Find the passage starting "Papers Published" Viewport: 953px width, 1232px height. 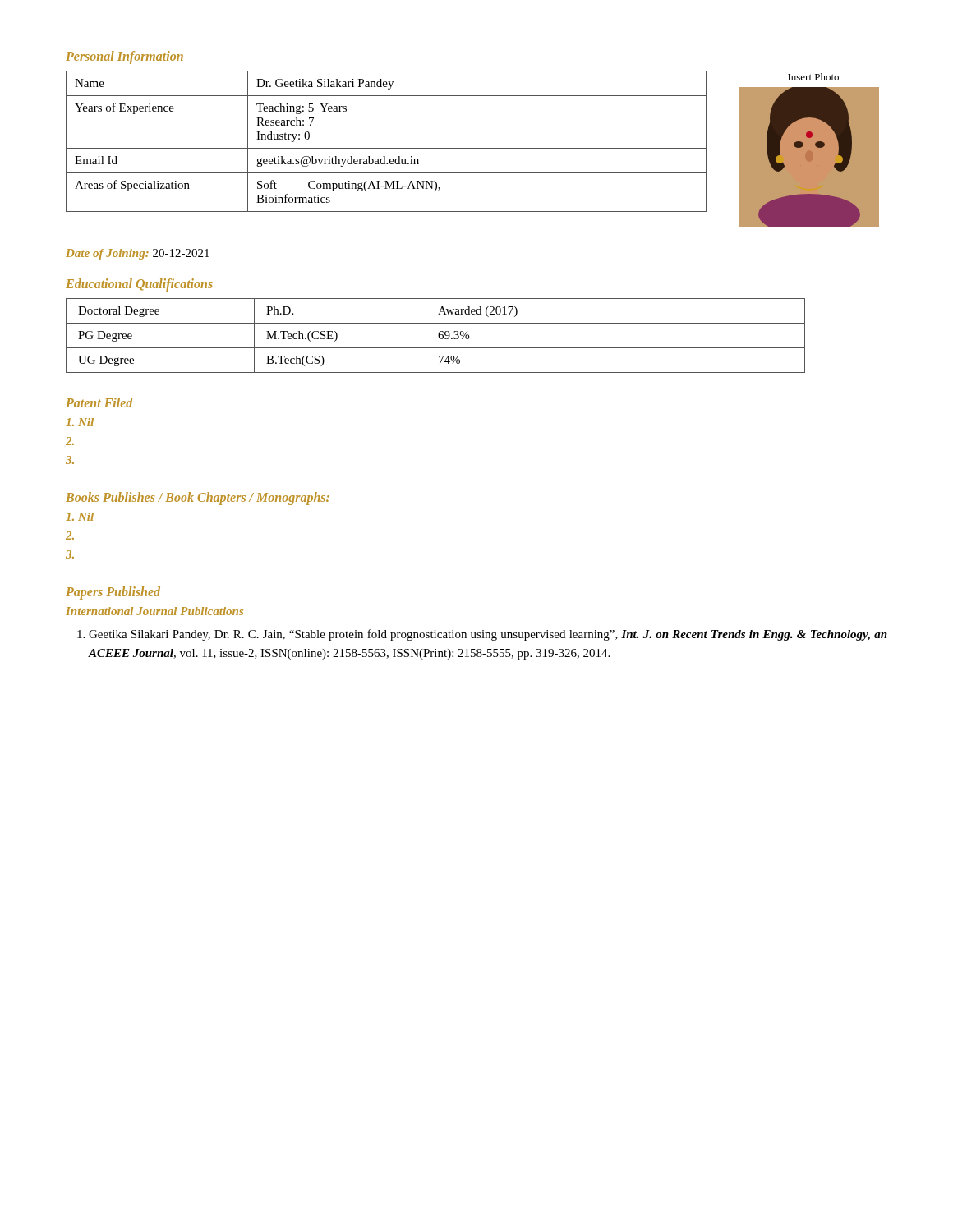coord(113,592)
